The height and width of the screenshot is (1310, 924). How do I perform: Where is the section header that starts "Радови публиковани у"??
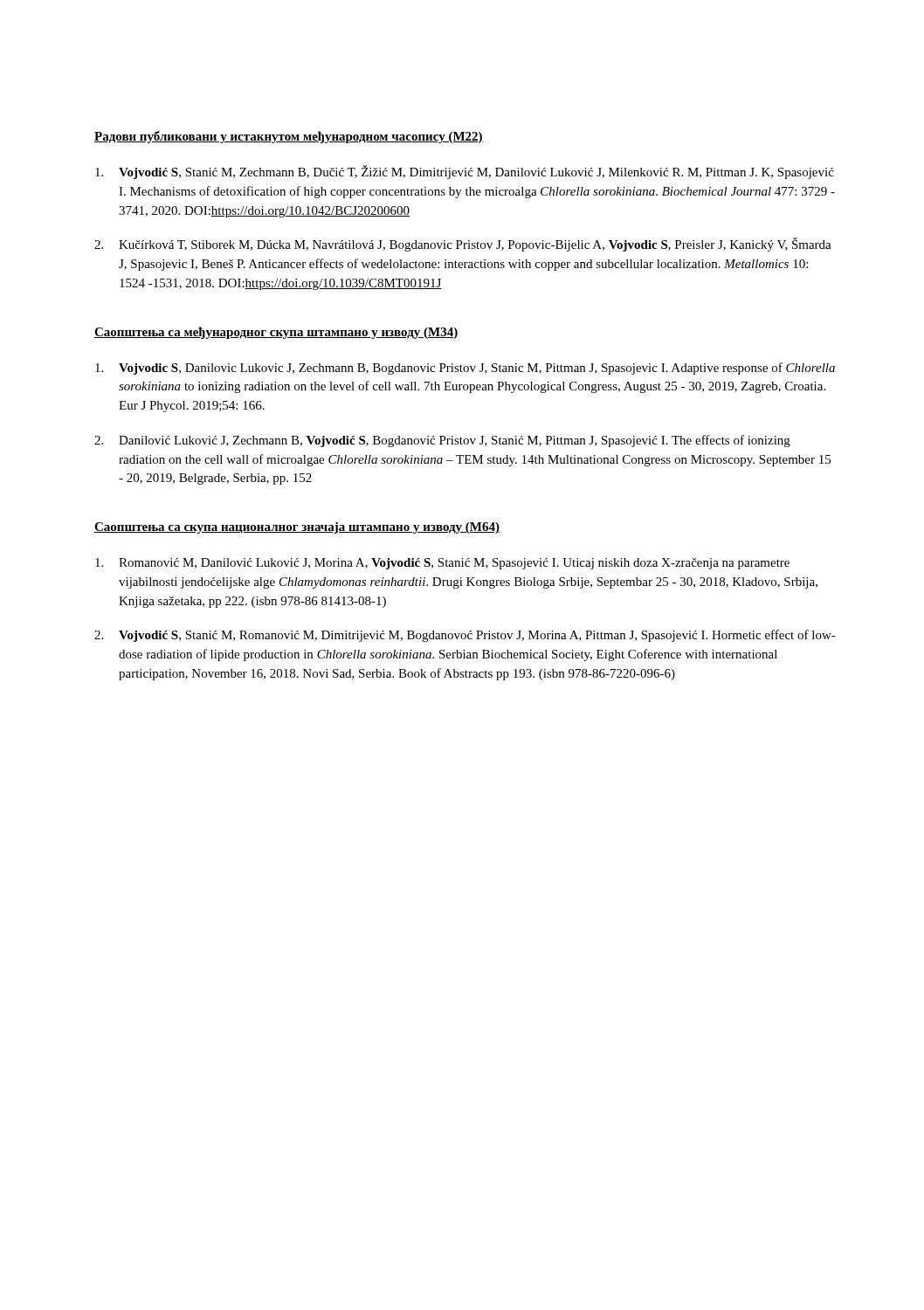288,136
